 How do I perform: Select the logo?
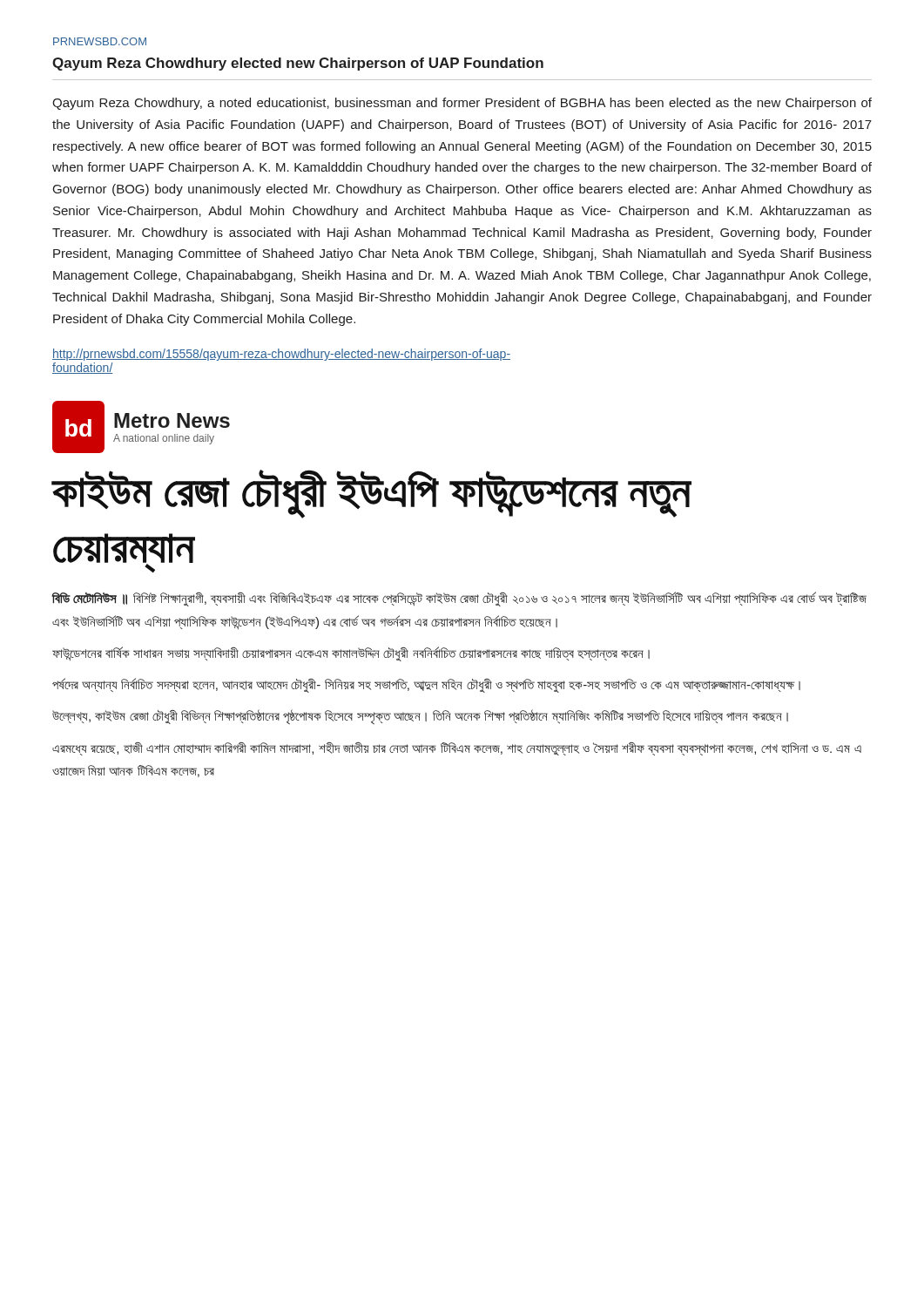462,427
